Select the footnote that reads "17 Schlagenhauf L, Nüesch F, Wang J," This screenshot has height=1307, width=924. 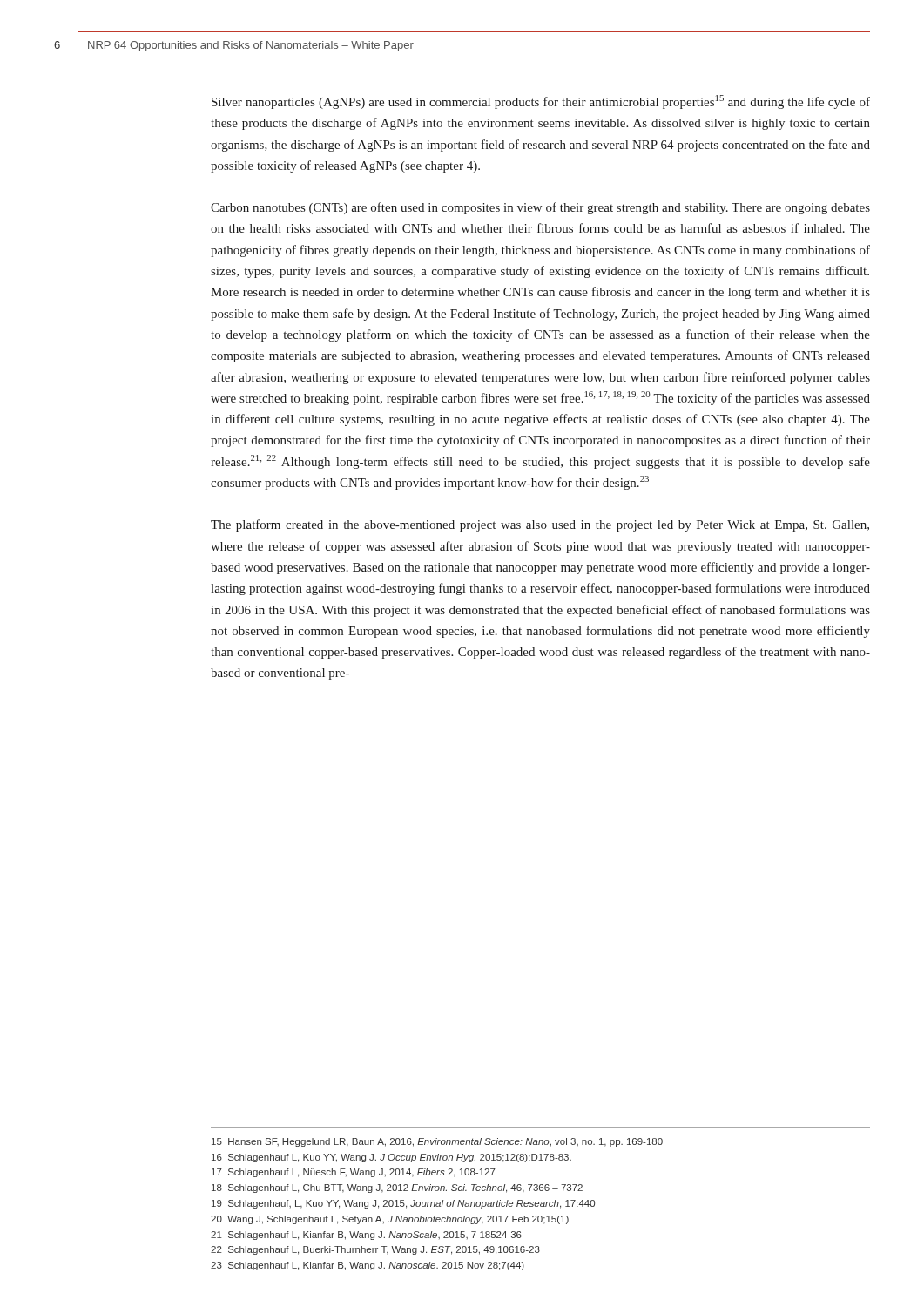pos(353,1172)
